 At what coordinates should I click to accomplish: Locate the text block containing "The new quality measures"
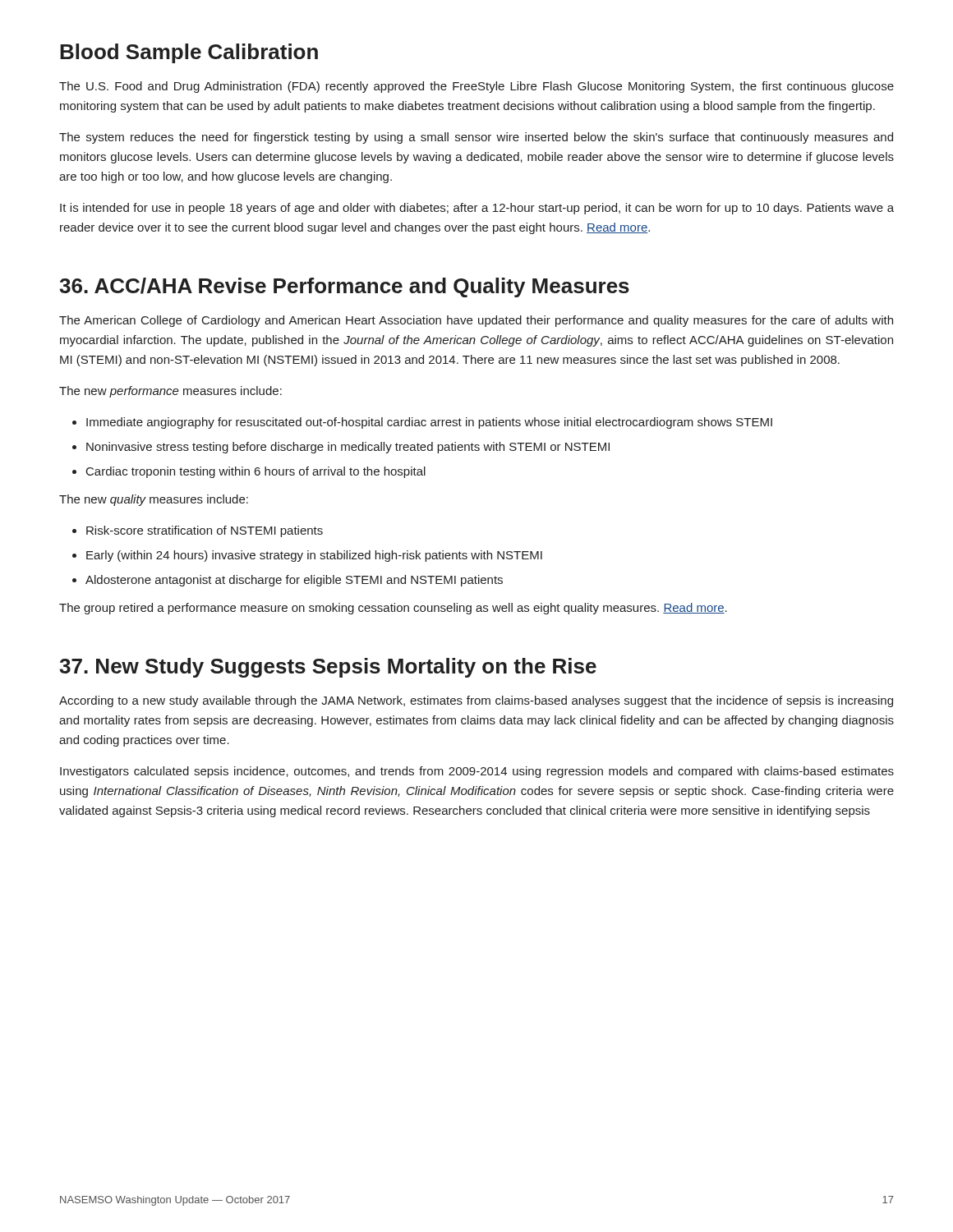(x=154, y=500)
